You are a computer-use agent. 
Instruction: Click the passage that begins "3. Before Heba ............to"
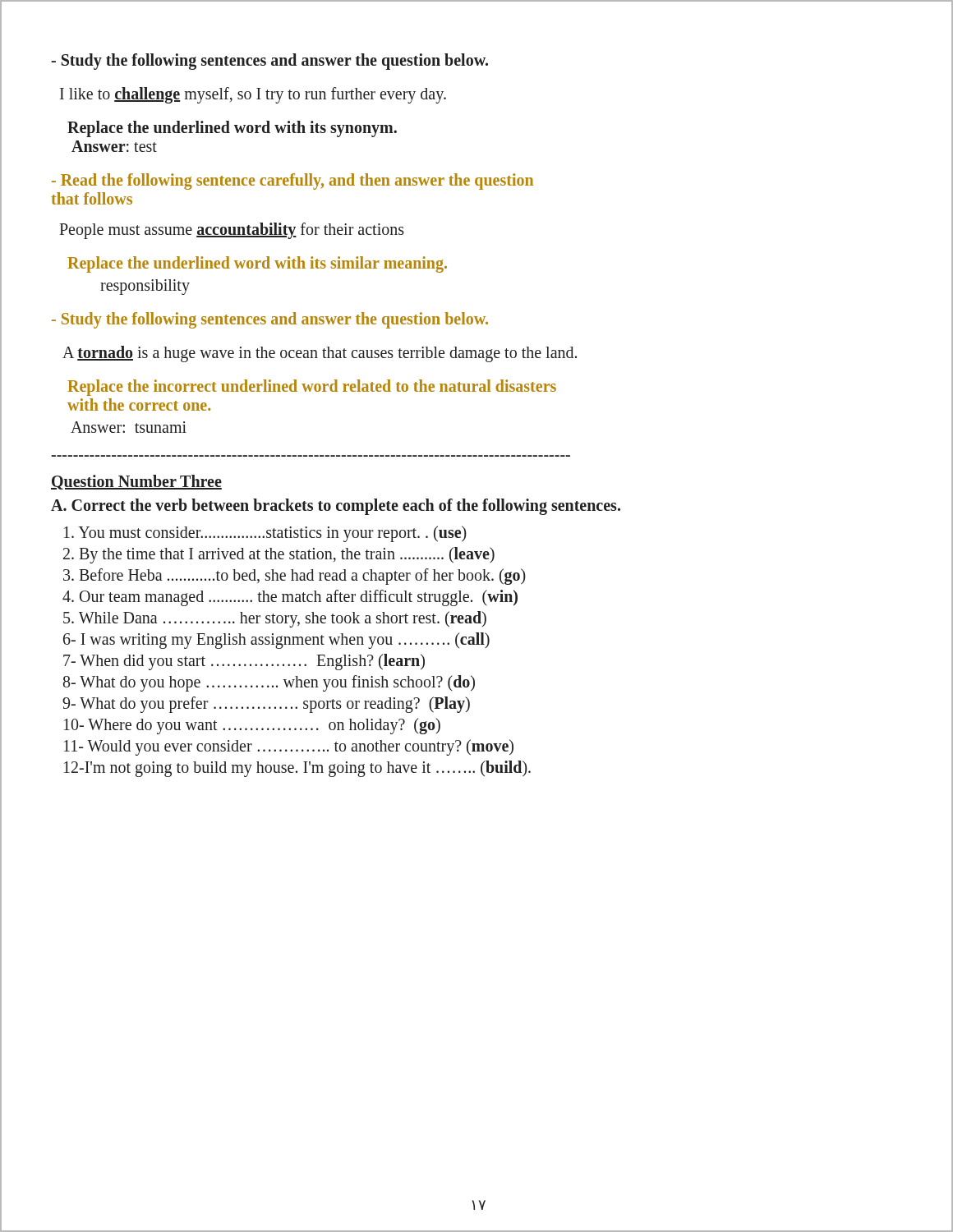(294, 575)
